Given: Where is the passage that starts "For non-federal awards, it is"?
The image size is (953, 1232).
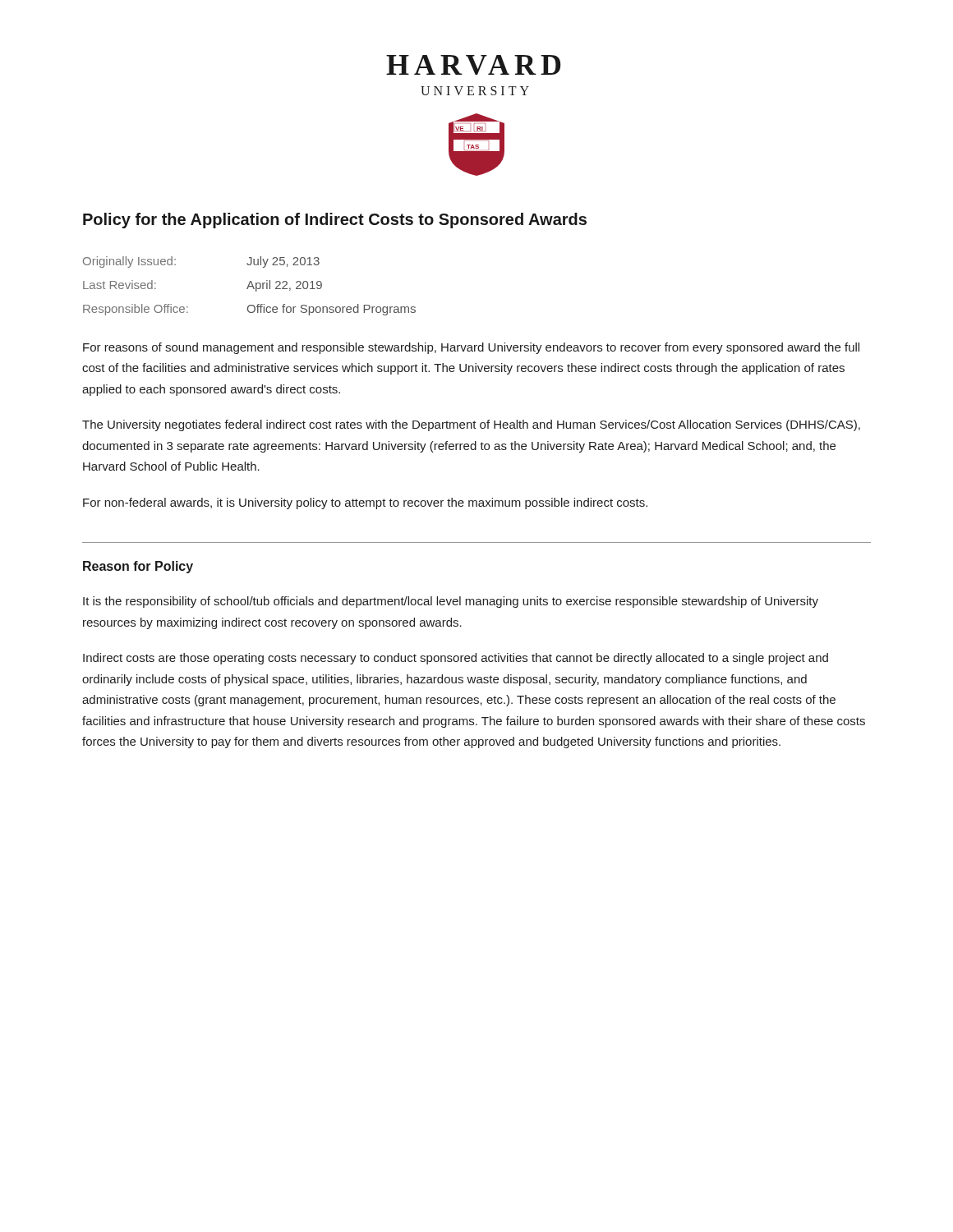Looking at the screenshot, I should pos(365,502).
